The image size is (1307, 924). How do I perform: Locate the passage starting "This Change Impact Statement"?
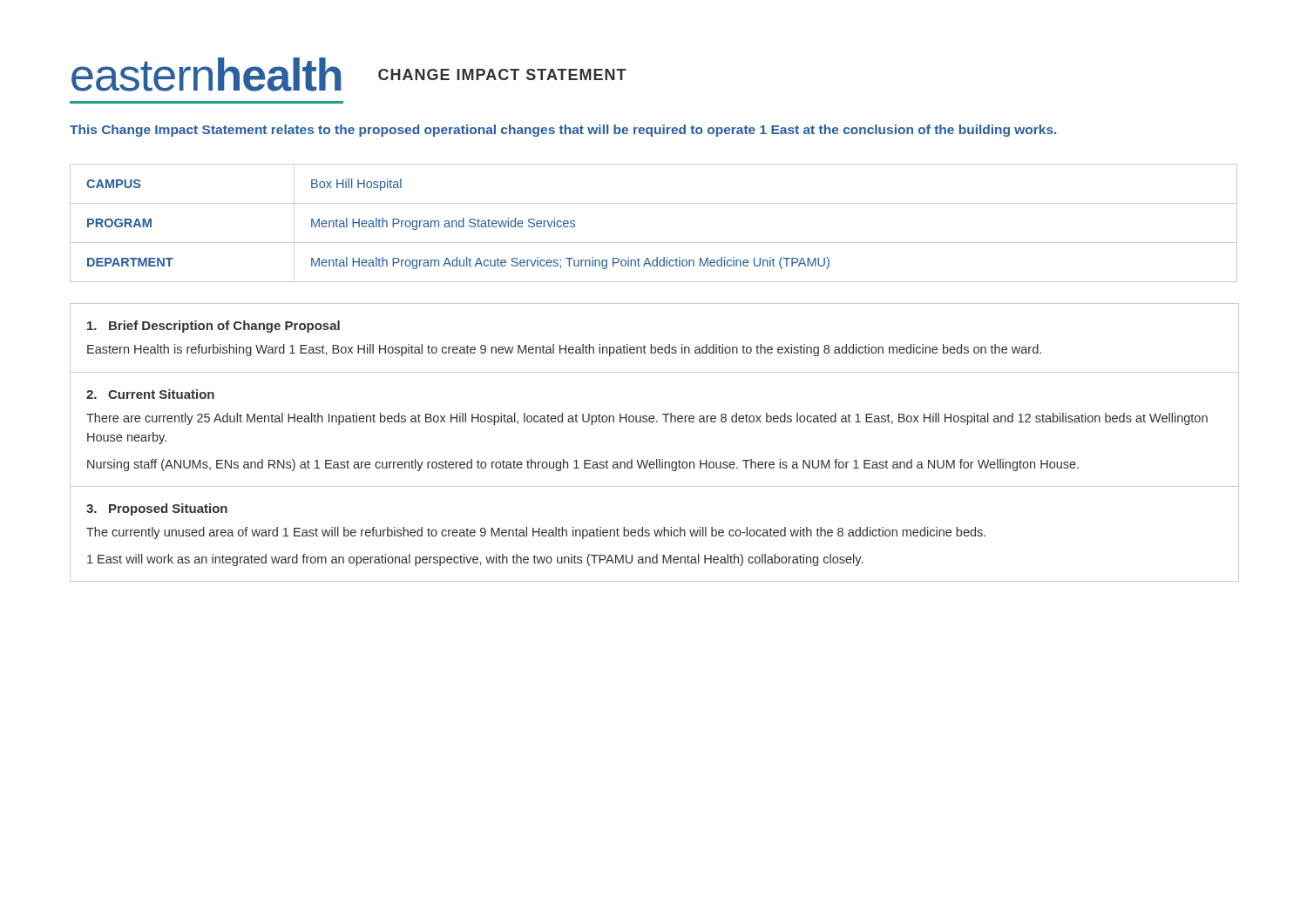(x=563, y=129)
